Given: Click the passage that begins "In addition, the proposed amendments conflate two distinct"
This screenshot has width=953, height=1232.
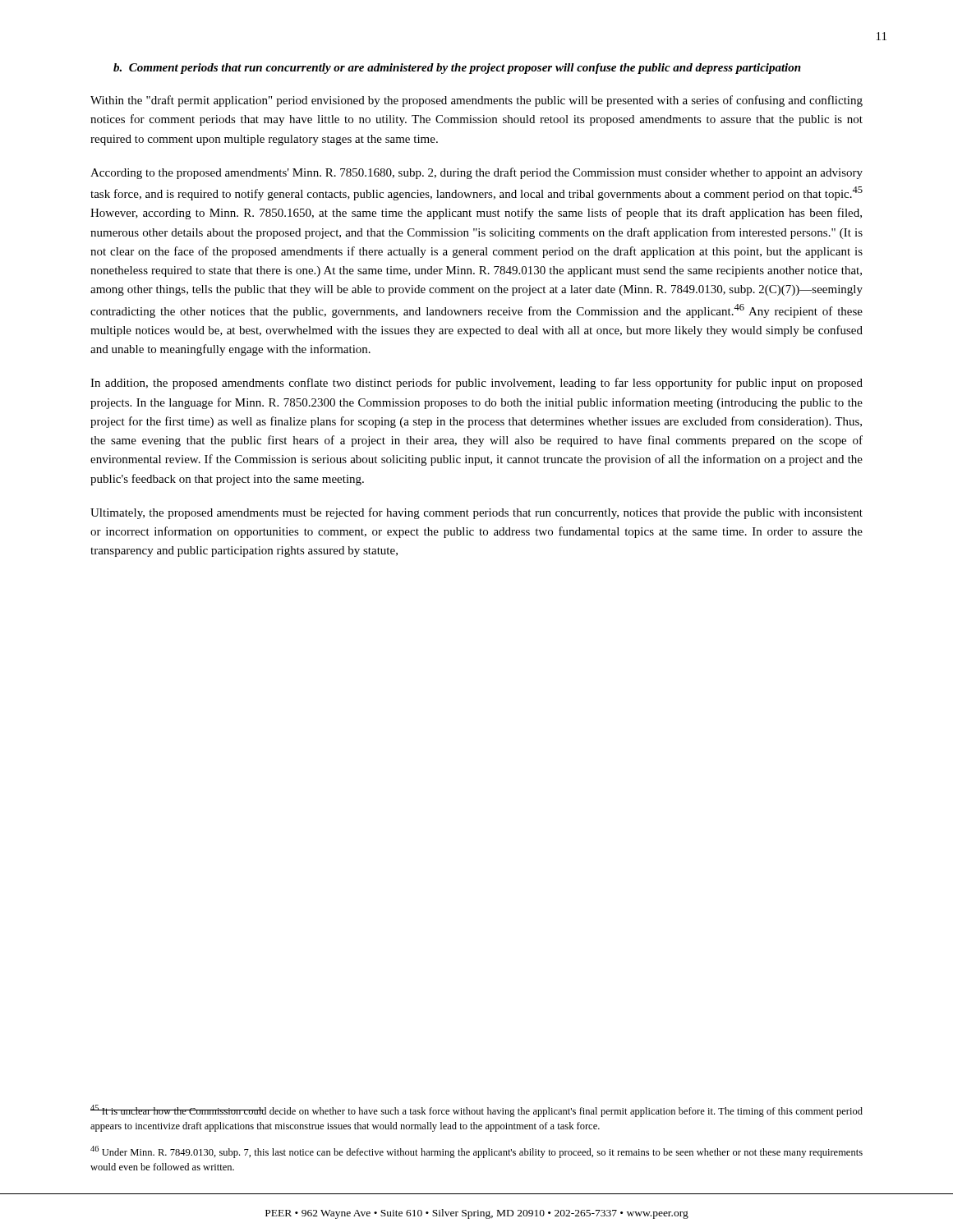Looking at the screenshot, I should (476, 431).
